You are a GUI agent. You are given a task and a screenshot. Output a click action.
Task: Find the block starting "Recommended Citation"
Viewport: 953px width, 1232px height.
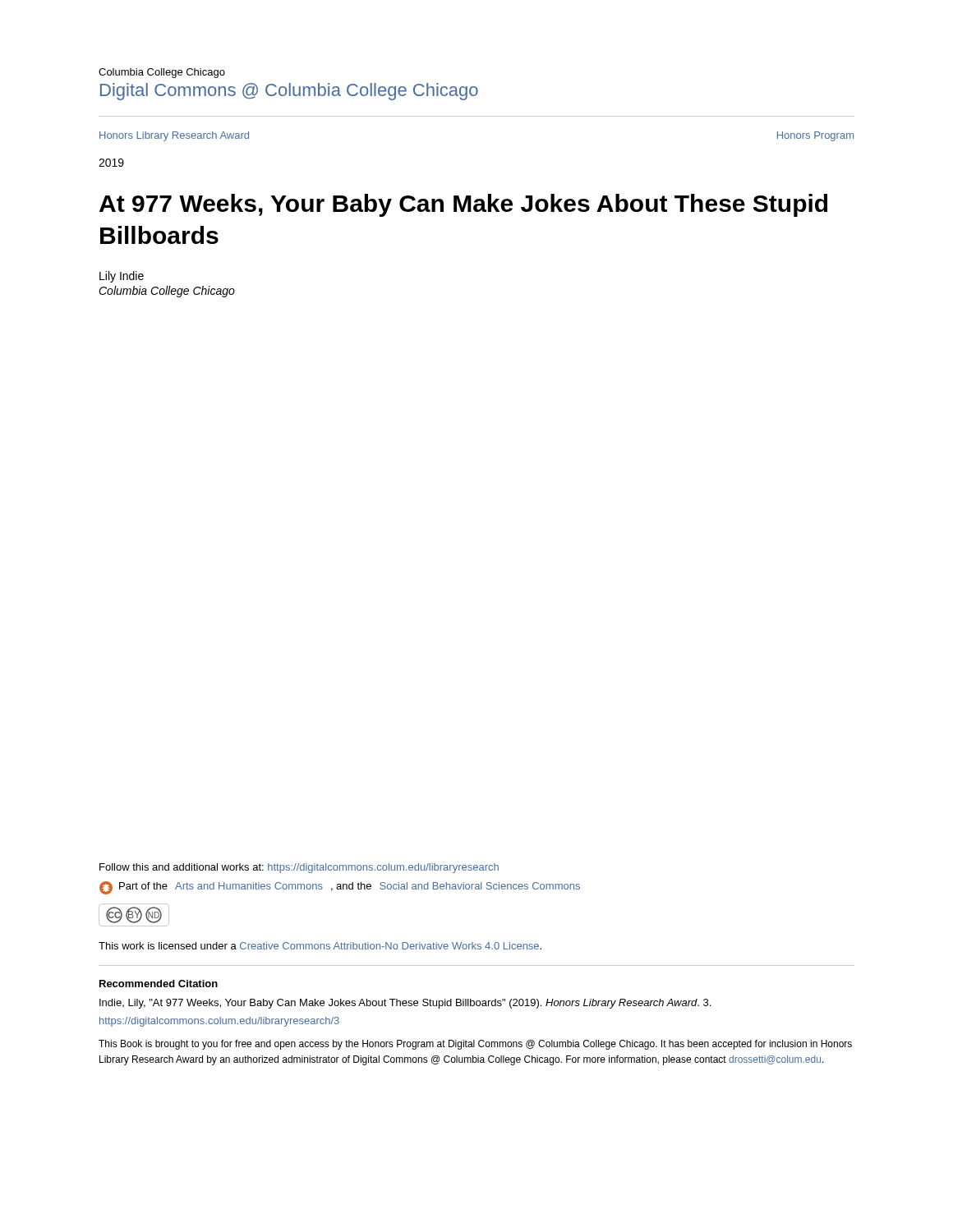click(158, 984)
